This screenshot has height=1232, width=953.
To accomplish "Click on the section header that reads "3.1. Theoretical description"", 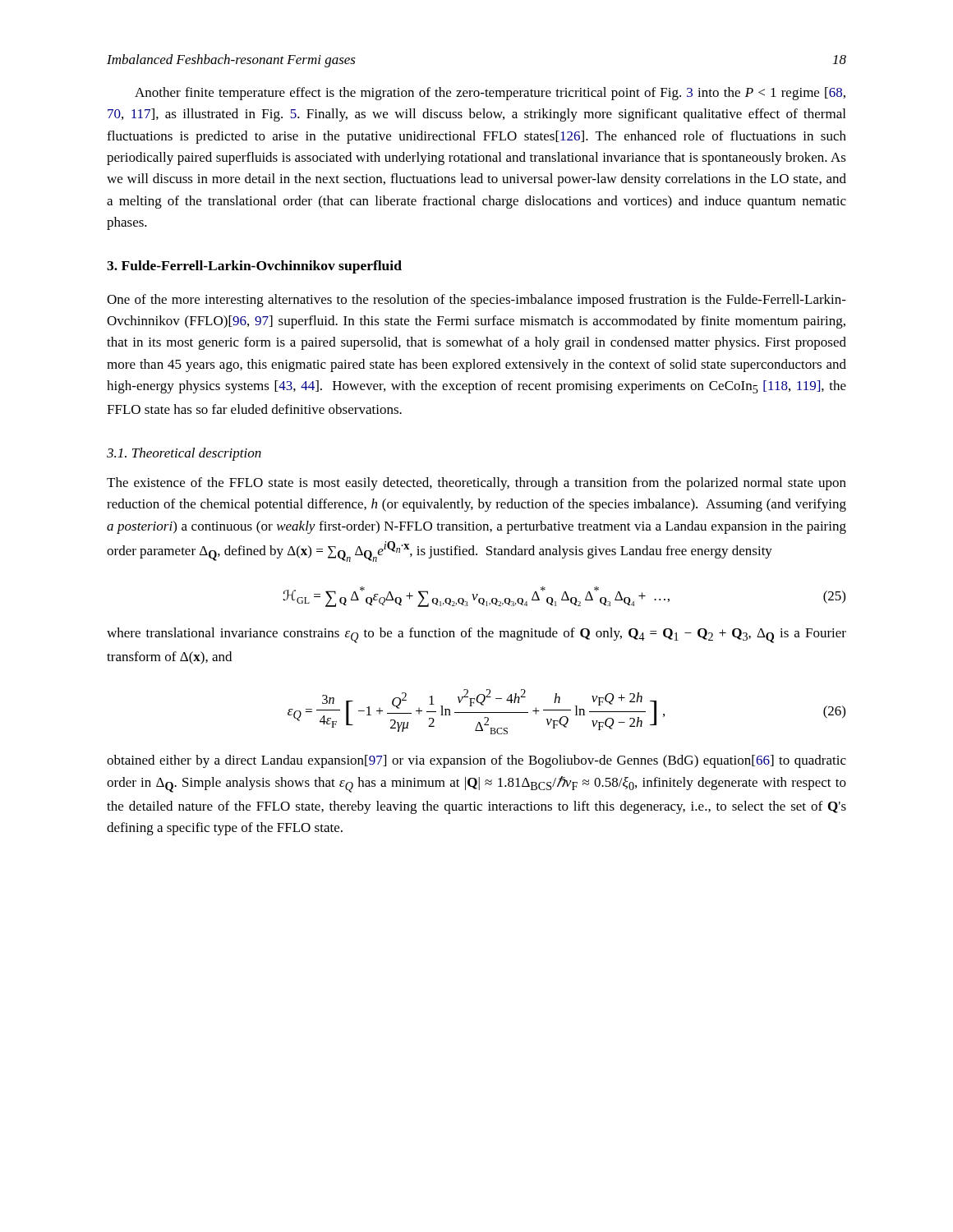I will (x=184, y=453).
